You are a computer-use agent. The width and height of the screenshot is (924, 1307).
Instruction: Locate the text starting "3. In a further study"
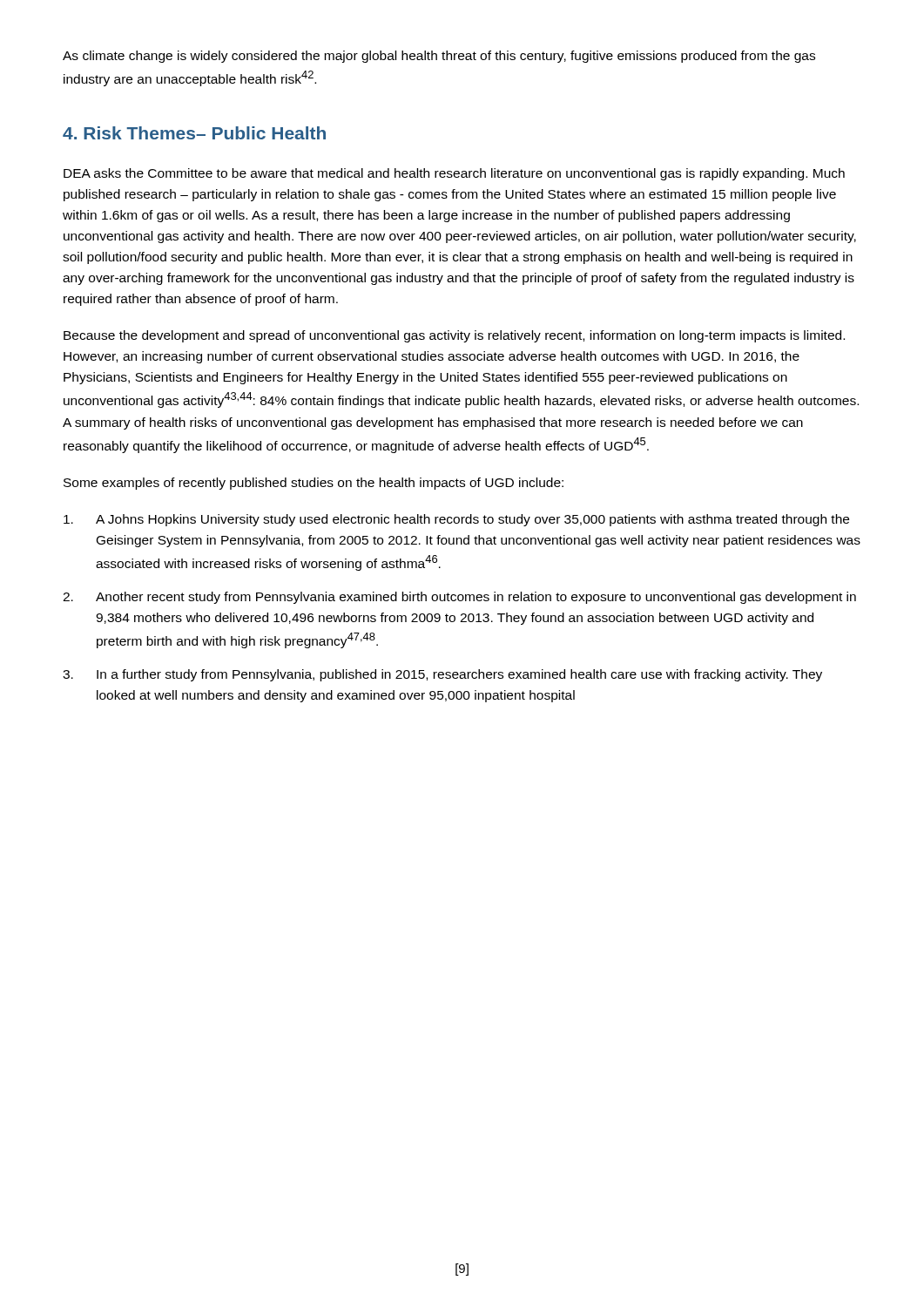[462, 685]
